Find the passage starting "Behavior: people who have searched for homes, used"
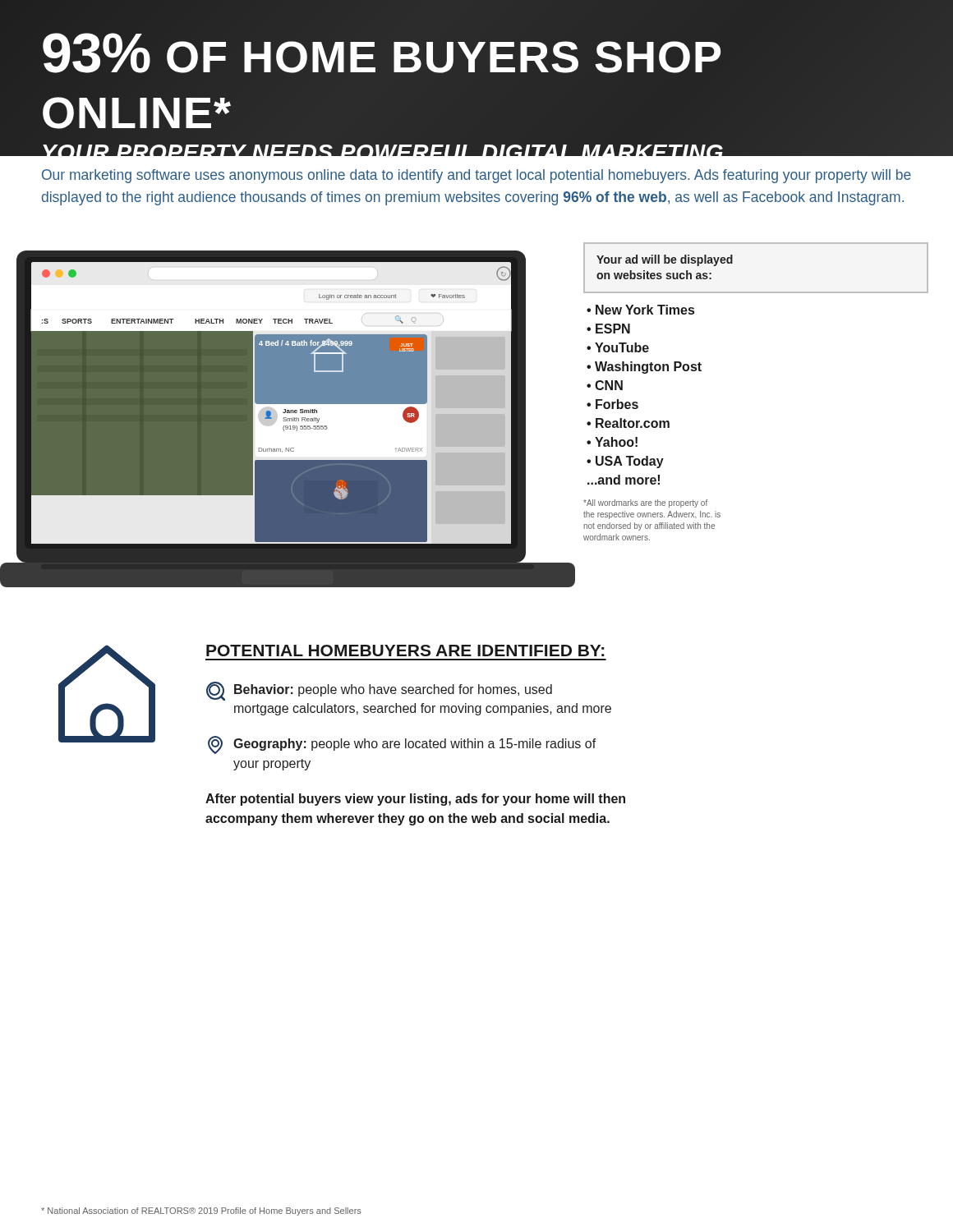The width and height of the screenshot is (953, 1232). click(x=423, y=699)
